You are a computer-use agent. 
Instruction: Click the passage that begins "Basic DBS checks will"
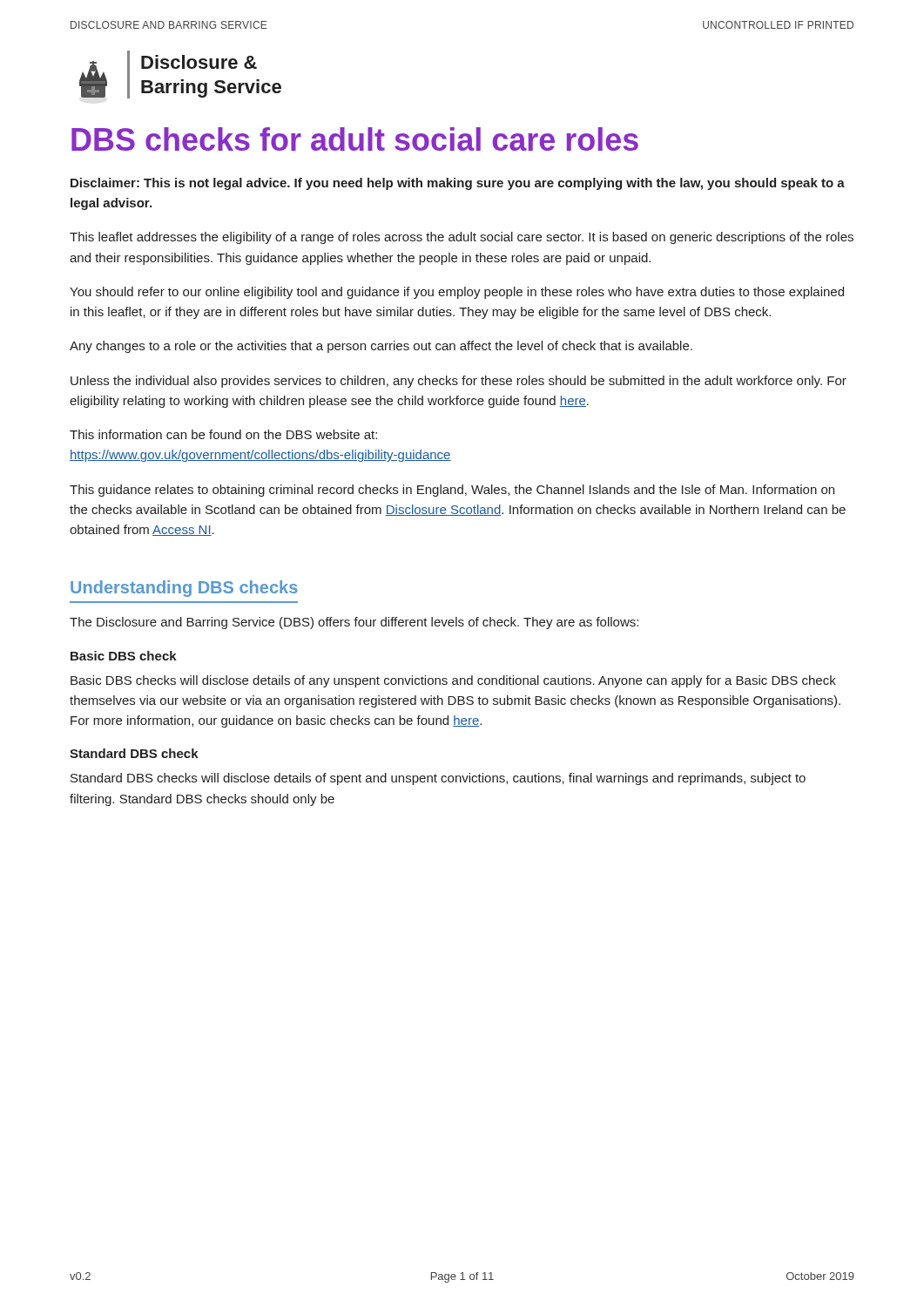(456, 700)
